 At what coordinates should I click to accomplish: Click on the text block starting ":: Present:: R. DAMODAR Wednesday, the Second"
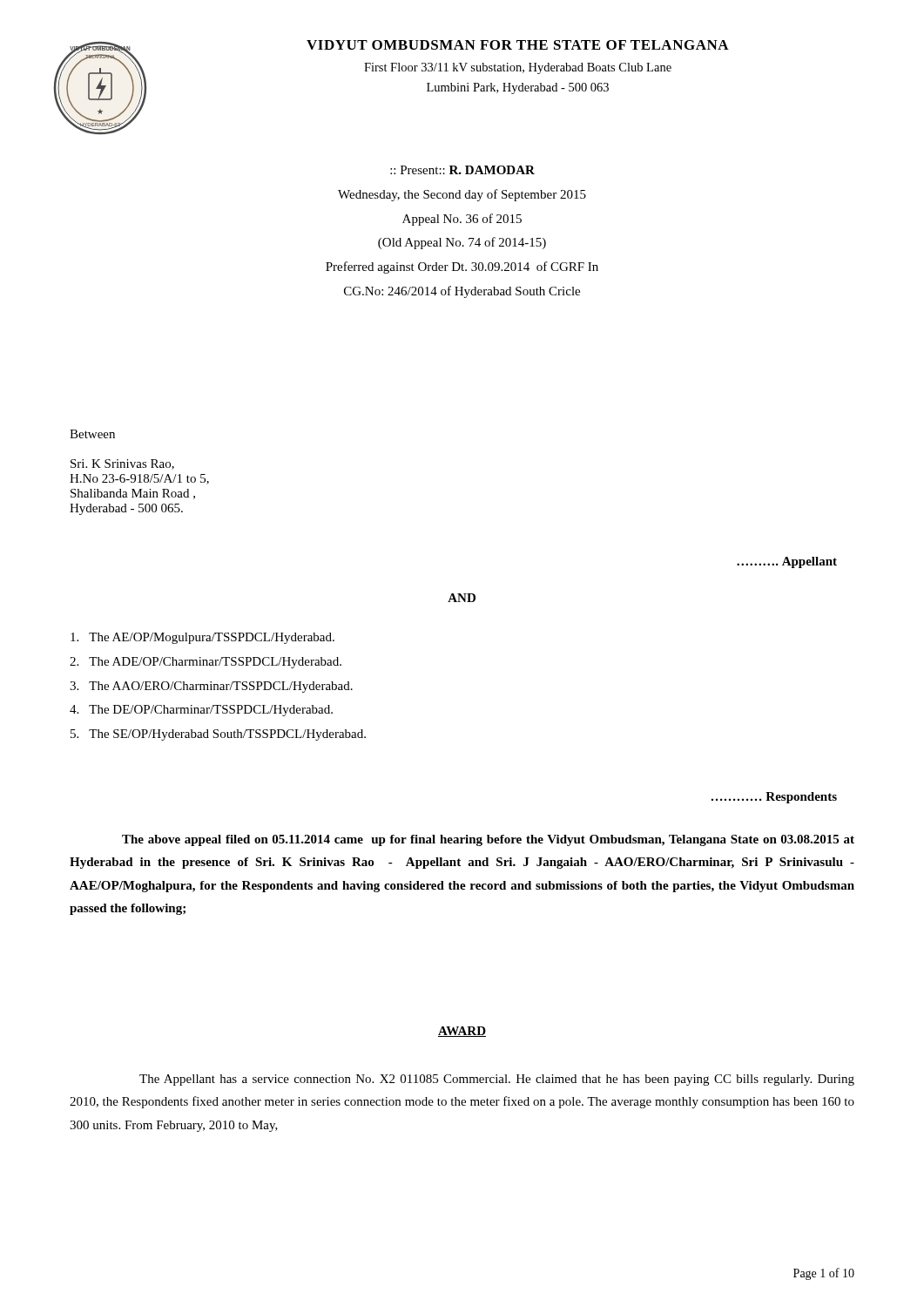pos(462,230)
